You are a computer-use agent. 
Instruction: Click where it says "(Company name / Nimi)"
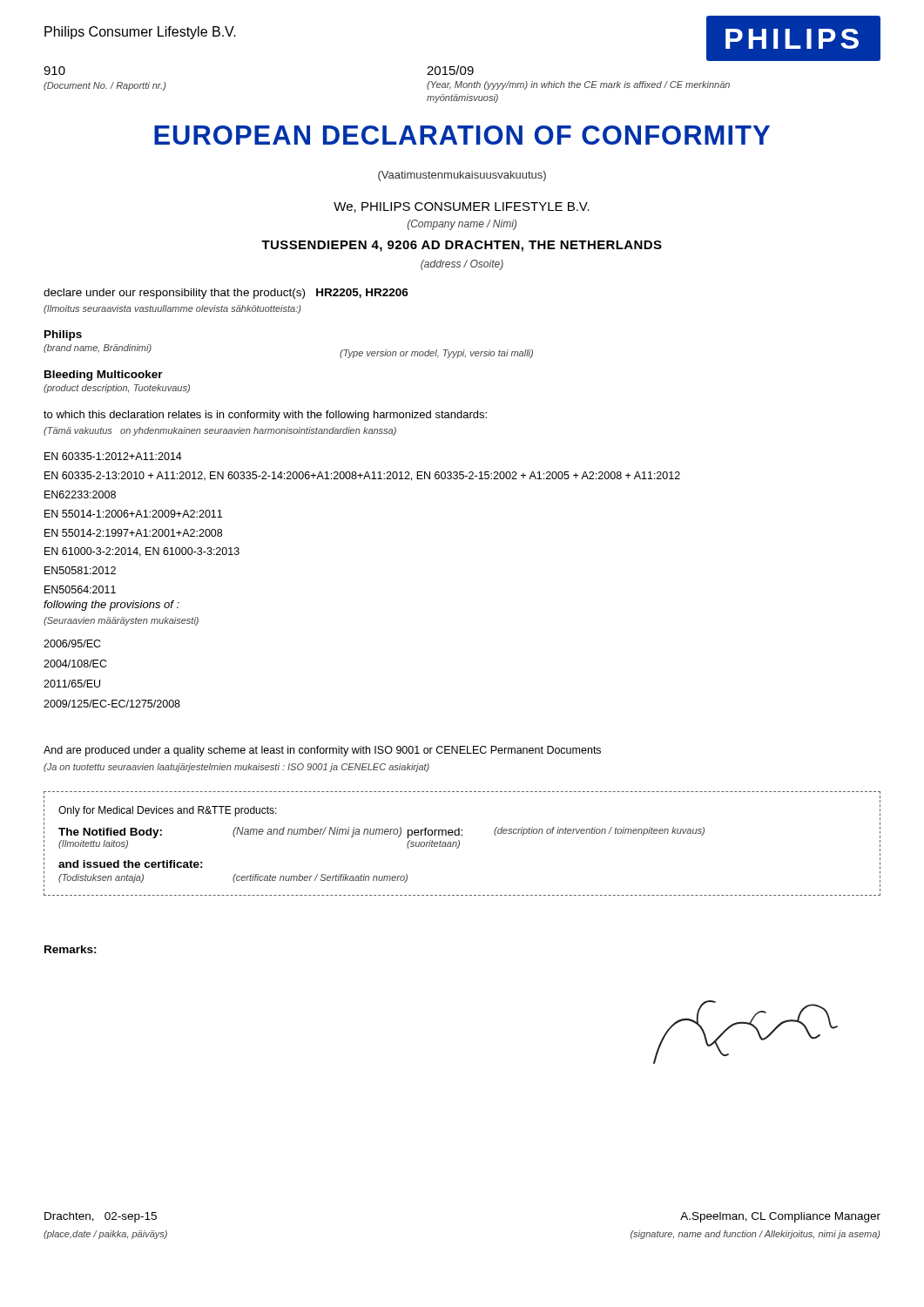pos(462,224)
